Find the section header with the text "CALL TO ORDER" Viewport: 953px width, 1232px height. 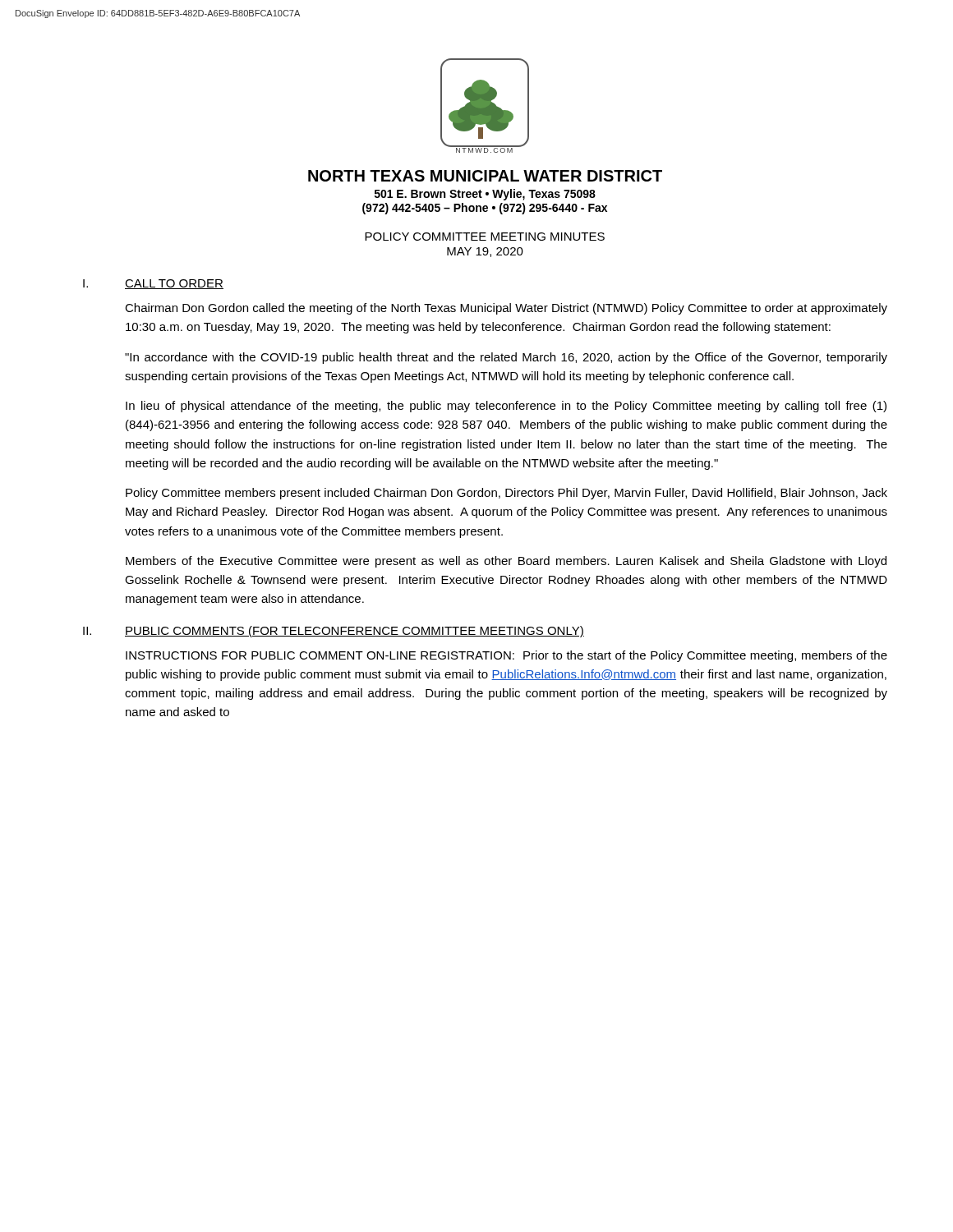pos(174,283)
